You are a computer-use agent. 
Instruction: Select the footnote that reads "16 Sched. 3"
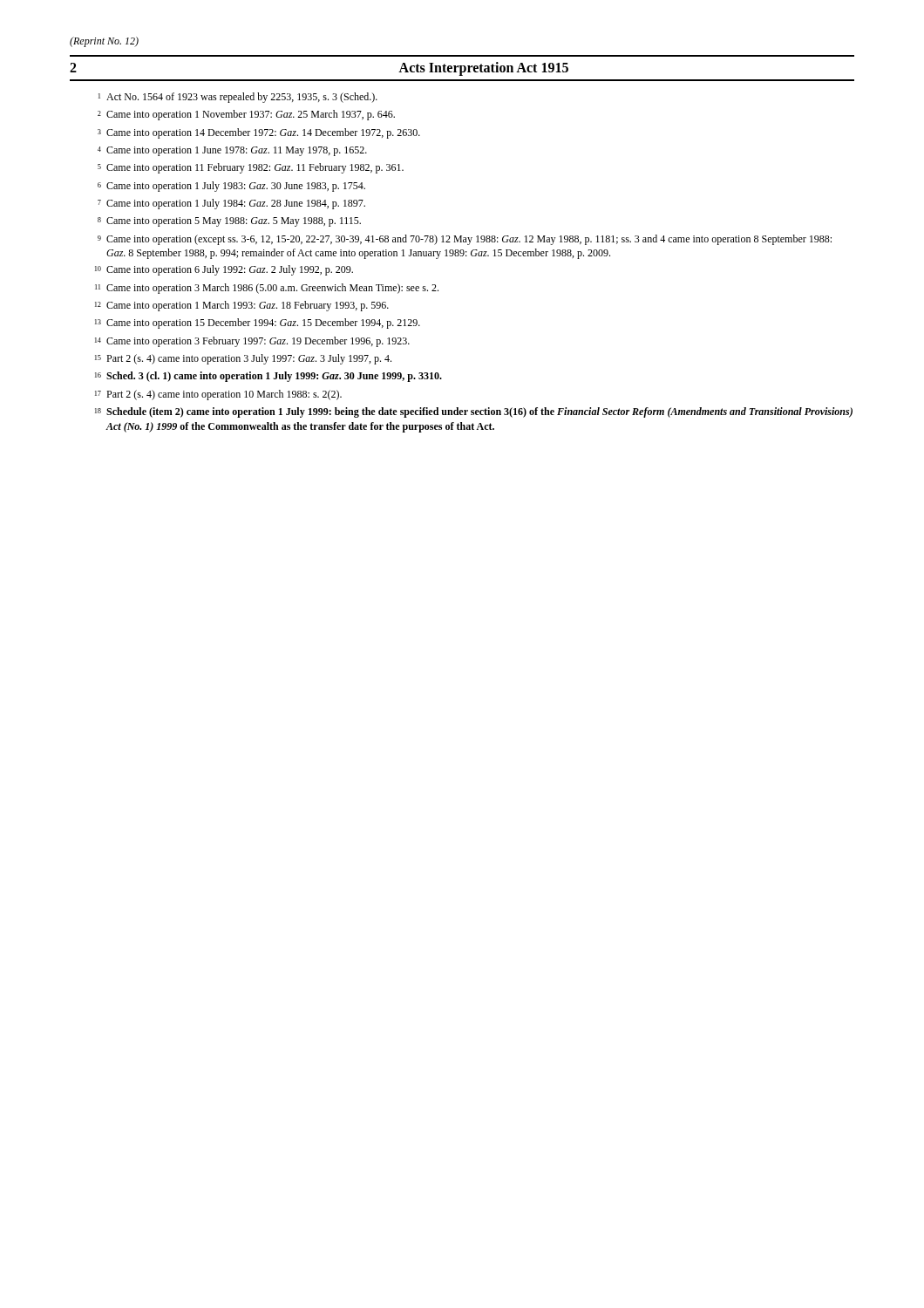(268, 377)
